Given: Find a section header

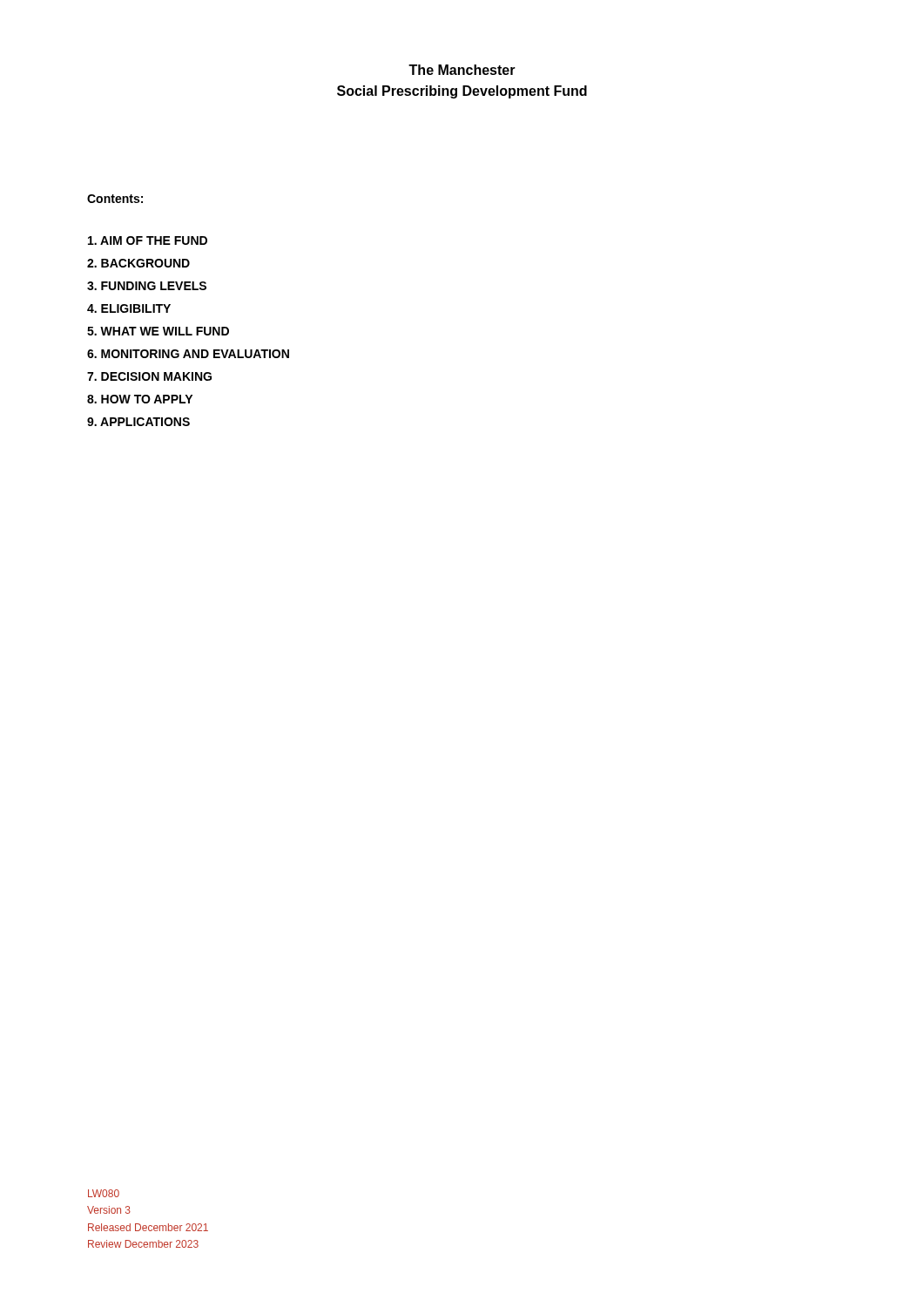Looking at the screenshot, I should [116, 199].
